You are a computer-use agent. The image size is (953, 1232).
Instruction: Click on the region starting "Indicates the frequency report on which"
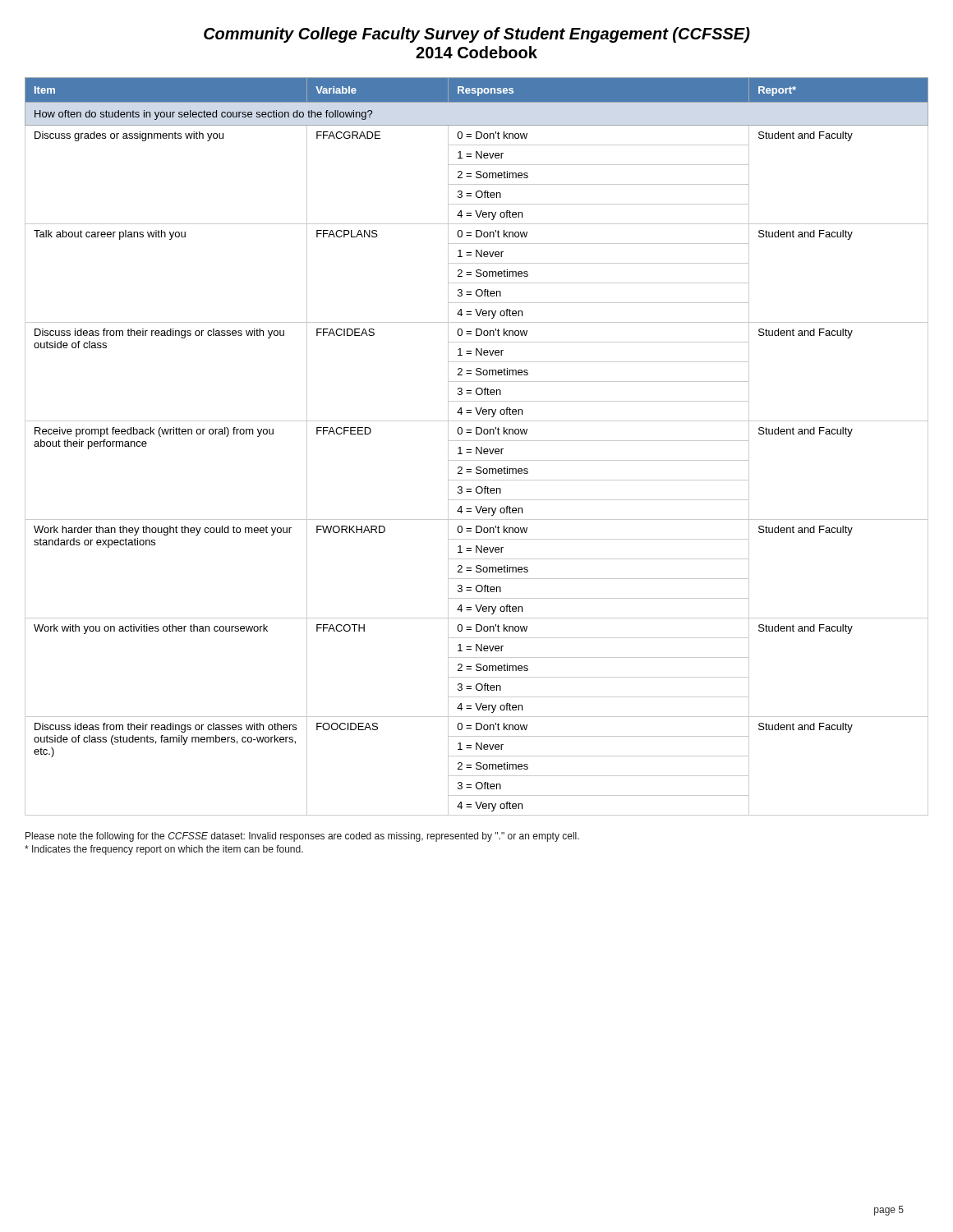point(476,849)
